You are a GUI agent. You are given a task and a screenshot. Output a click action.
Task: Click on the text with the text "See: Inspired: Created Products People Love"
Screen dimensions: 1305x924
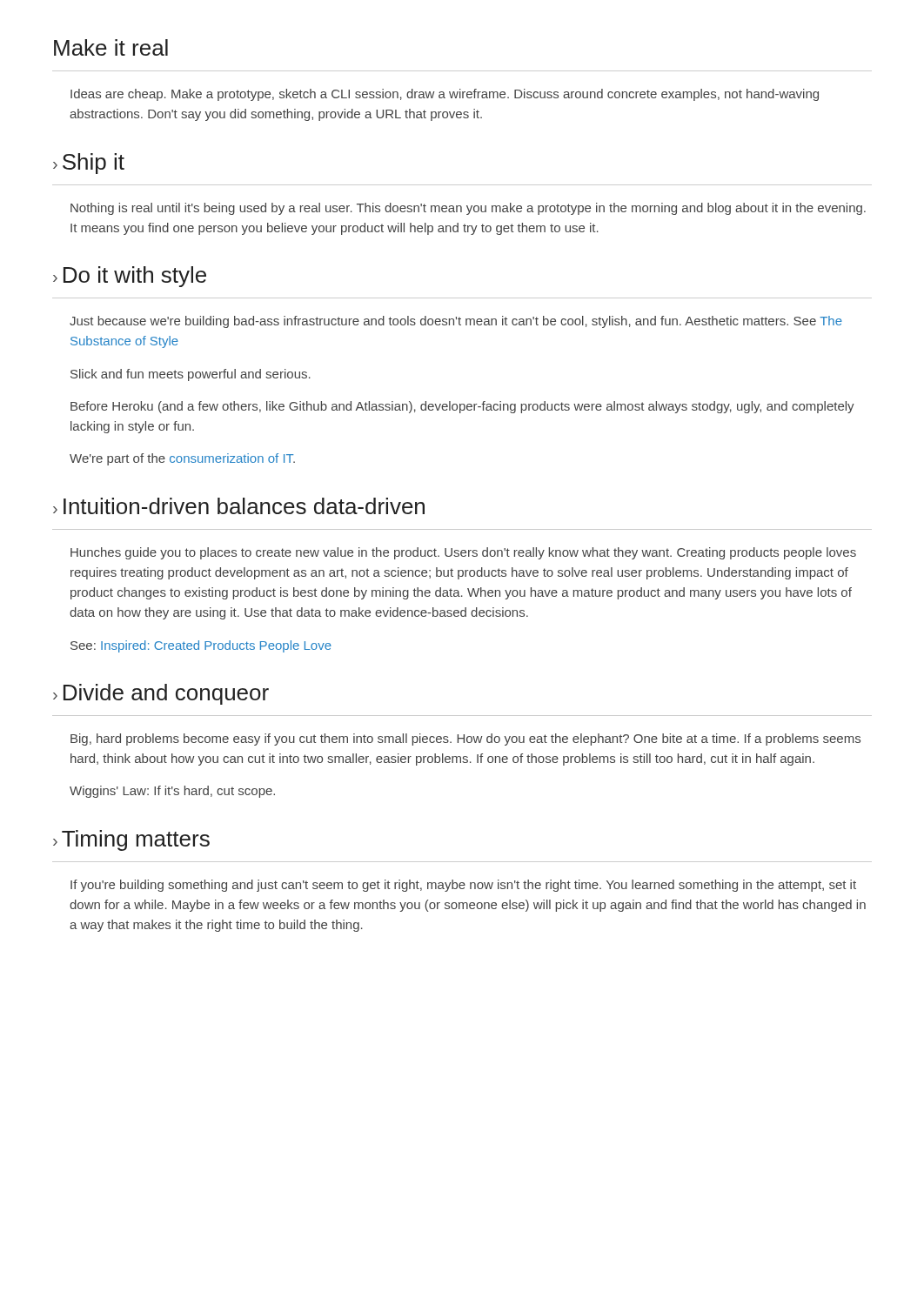click(201, 645)
